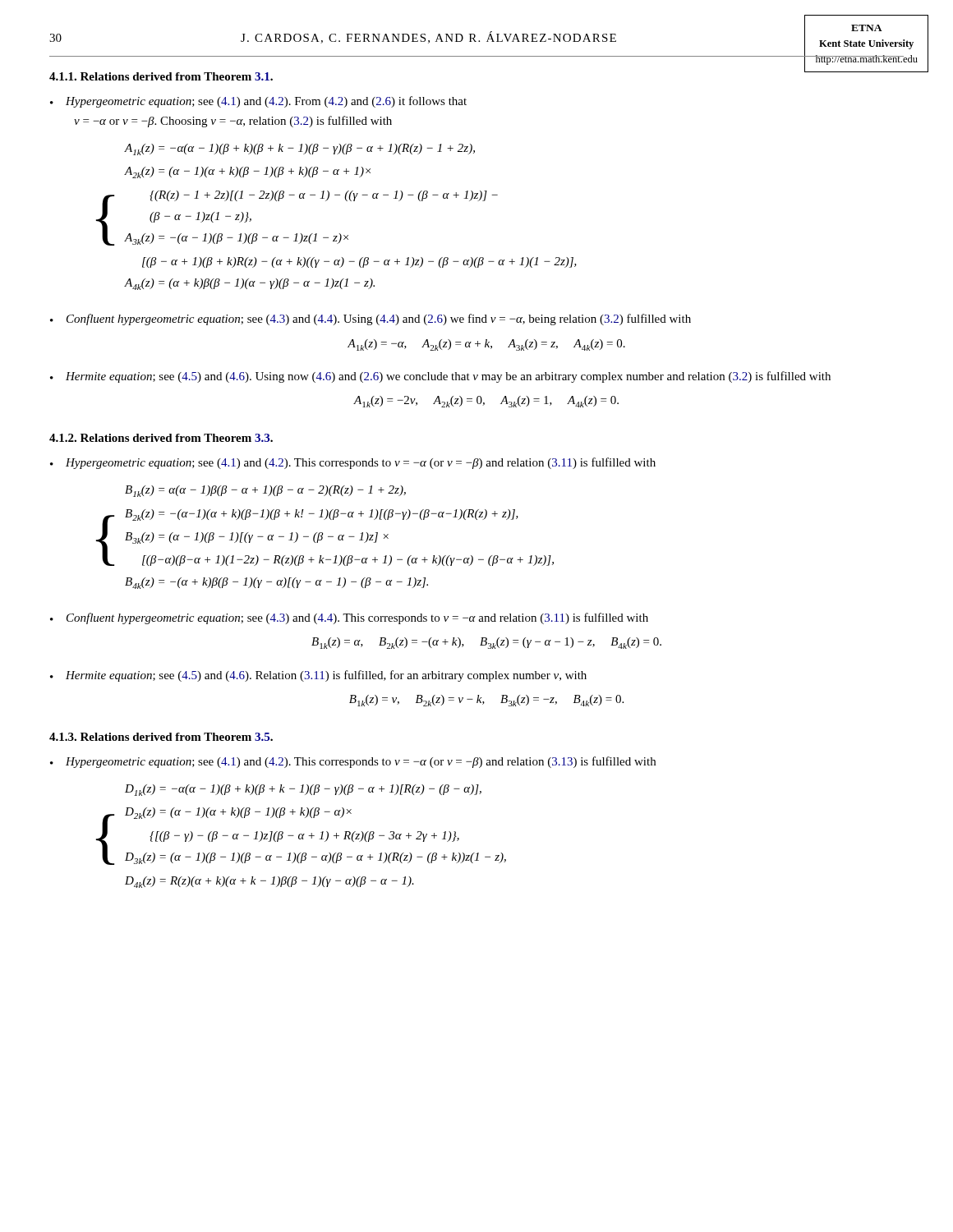Point to "4.1.1. Relations derived from Theorem 3.1."
The height and width of the screenshot is (1232, 953).
[161, 76]
